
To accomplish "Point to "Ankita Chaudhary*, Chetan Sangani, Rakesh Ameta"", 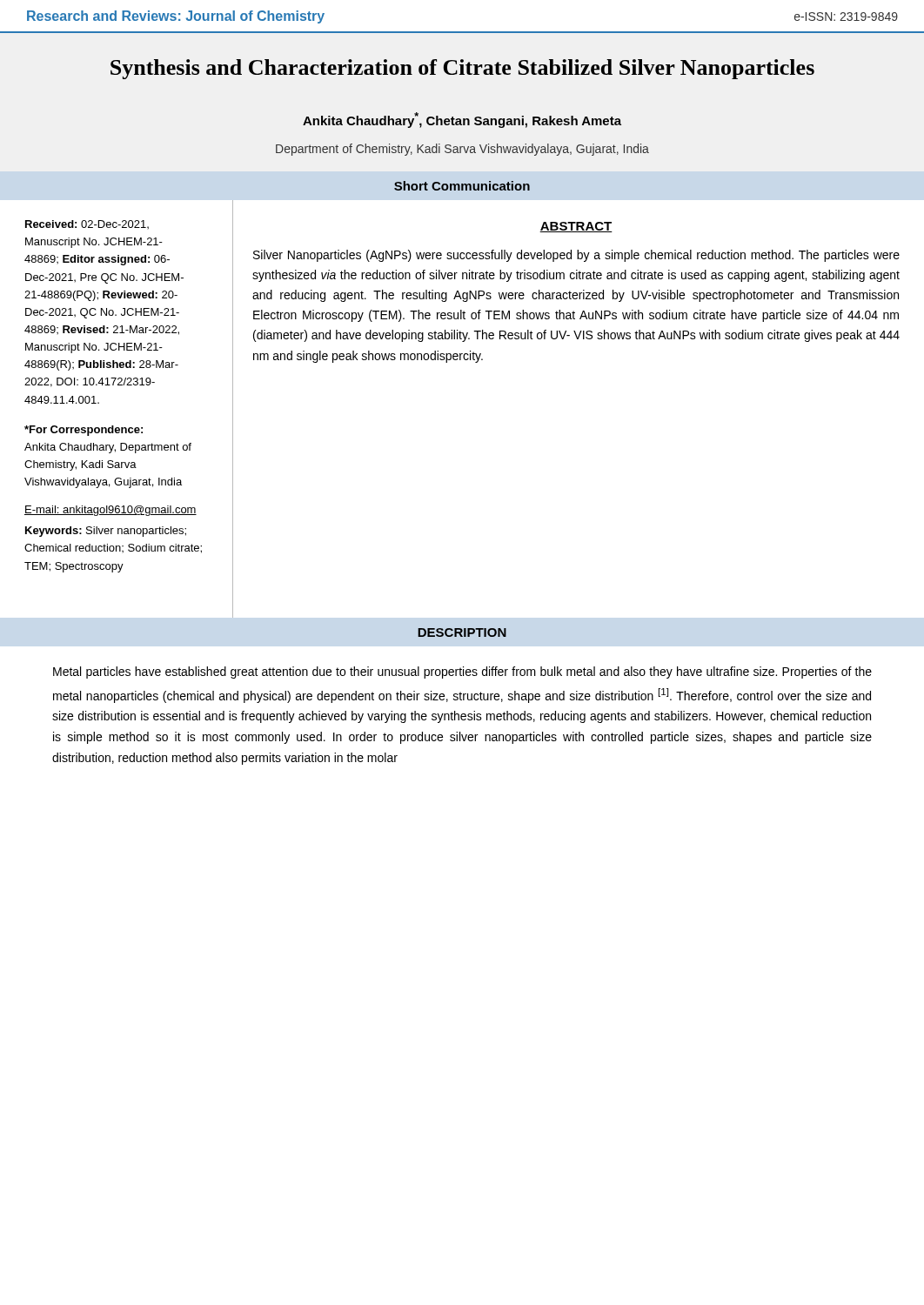I will tap(462, 119).
